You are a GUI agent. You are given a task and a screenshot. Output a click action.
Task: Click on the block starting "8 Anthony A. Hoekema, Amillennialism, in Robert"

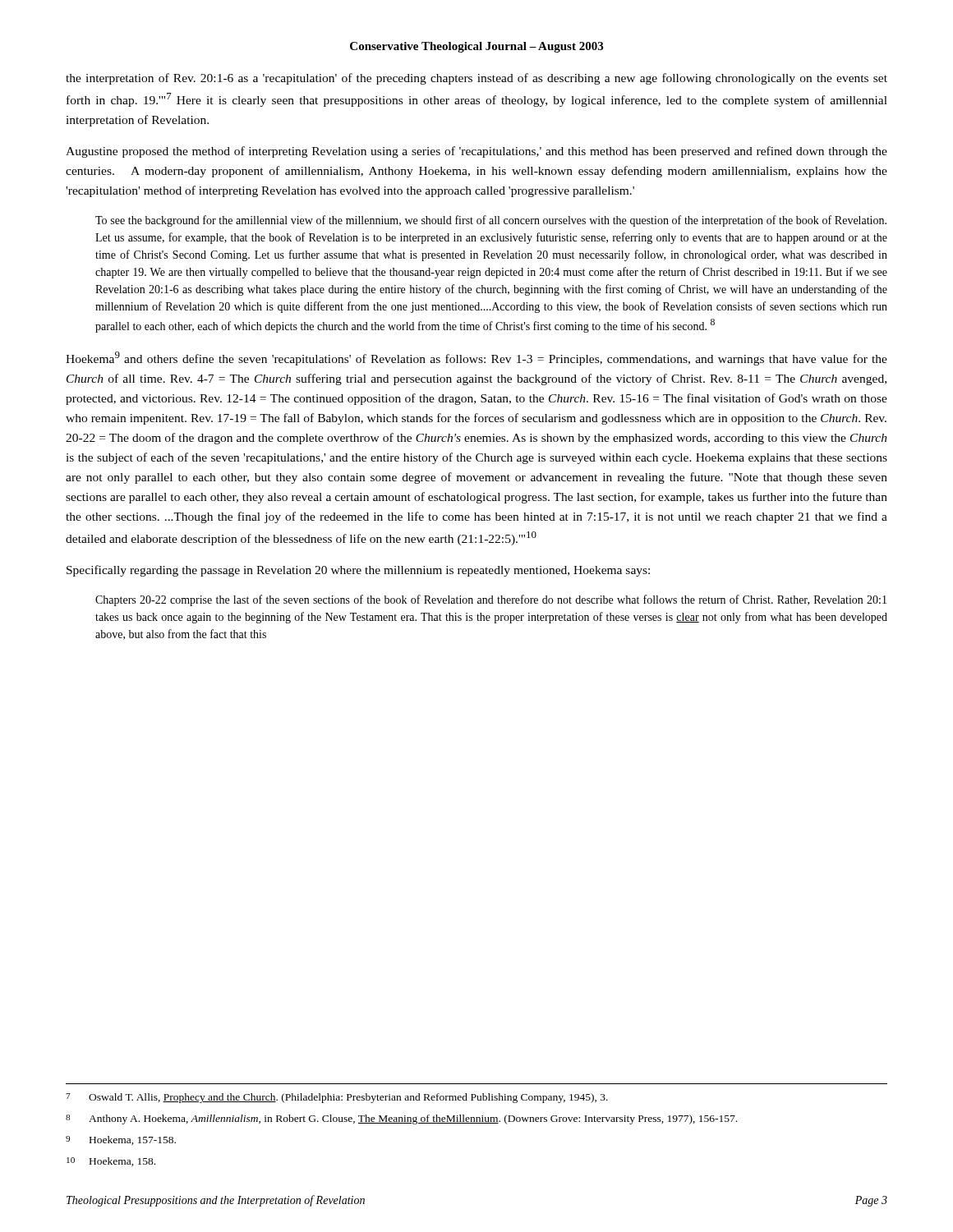pos(476,1120)
